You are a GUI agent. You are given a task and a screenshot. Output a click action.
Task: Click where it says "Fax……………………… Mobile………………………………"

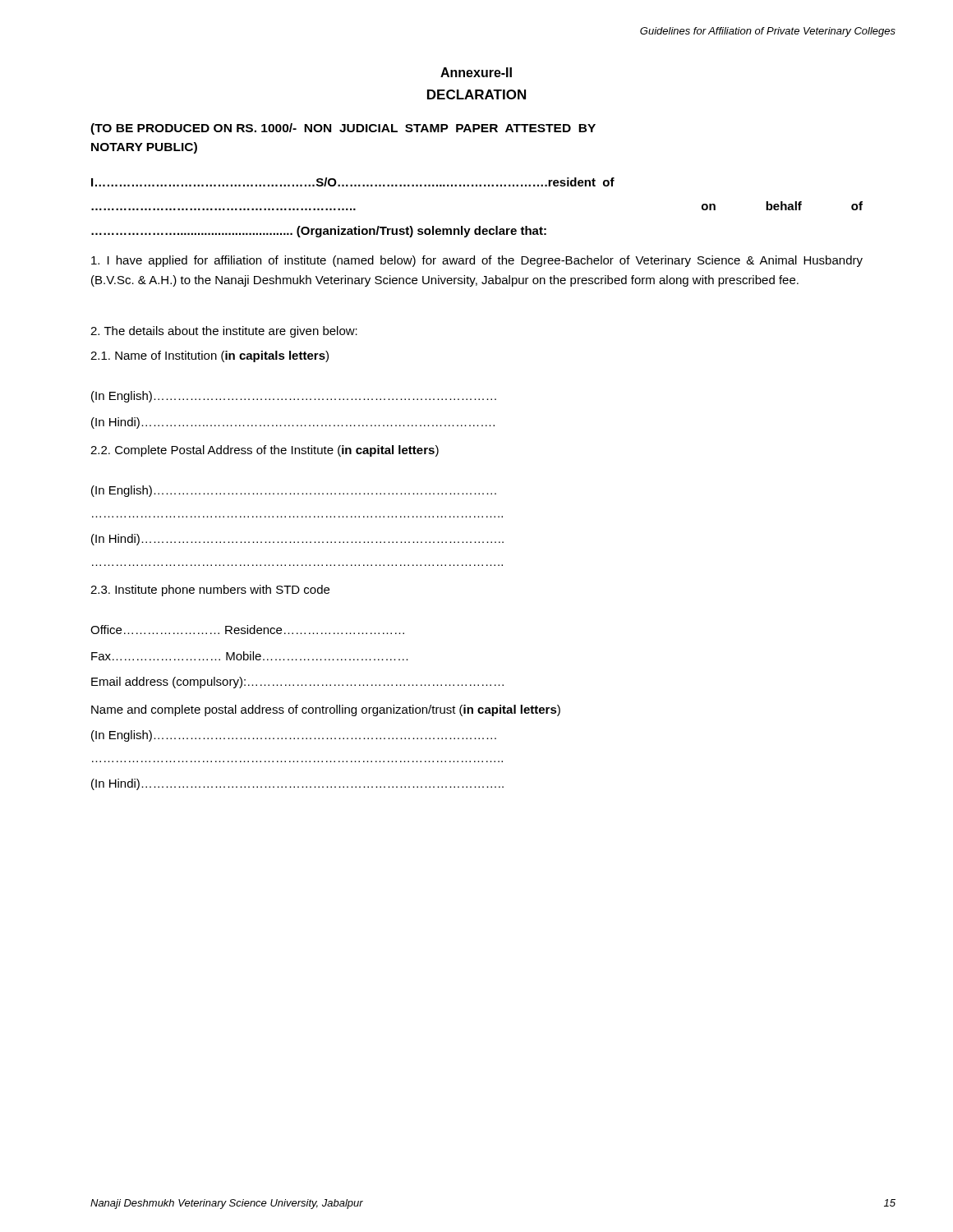coord(250,655)
